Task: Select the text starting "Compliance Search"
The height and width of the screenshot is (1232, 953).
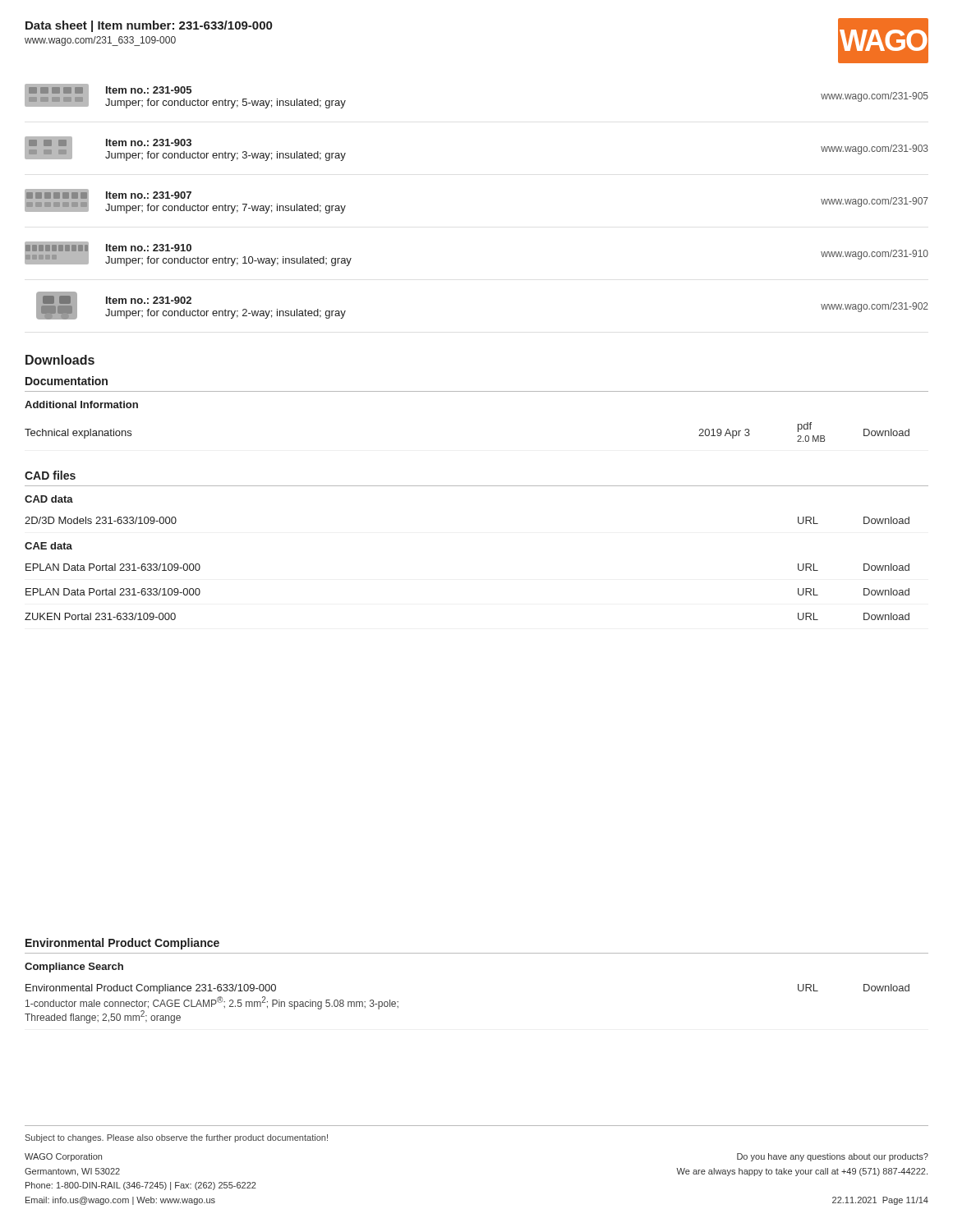Action: point(74,966)
